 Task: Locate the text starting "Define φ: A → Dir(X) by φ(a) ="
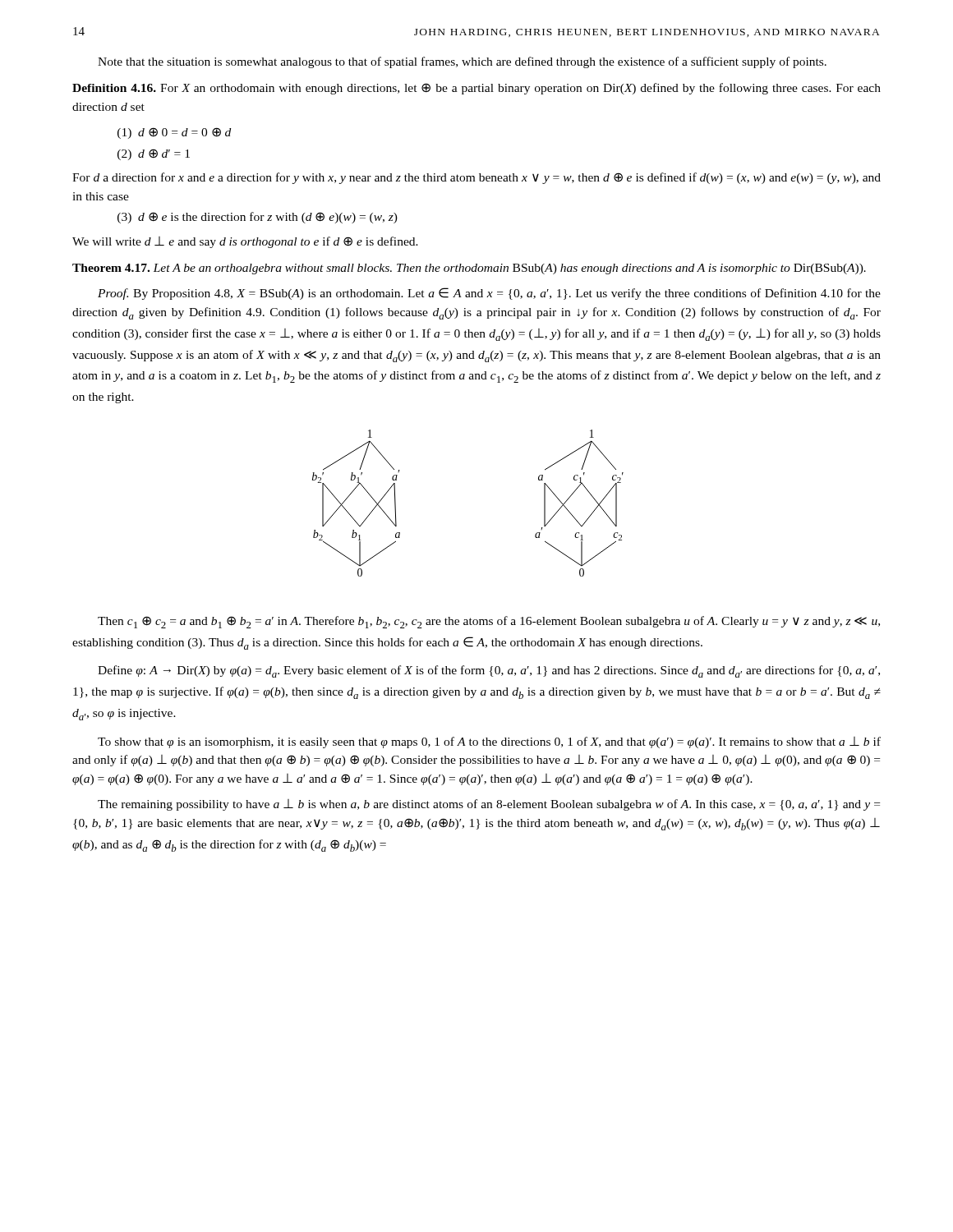[x=476, y=693]
